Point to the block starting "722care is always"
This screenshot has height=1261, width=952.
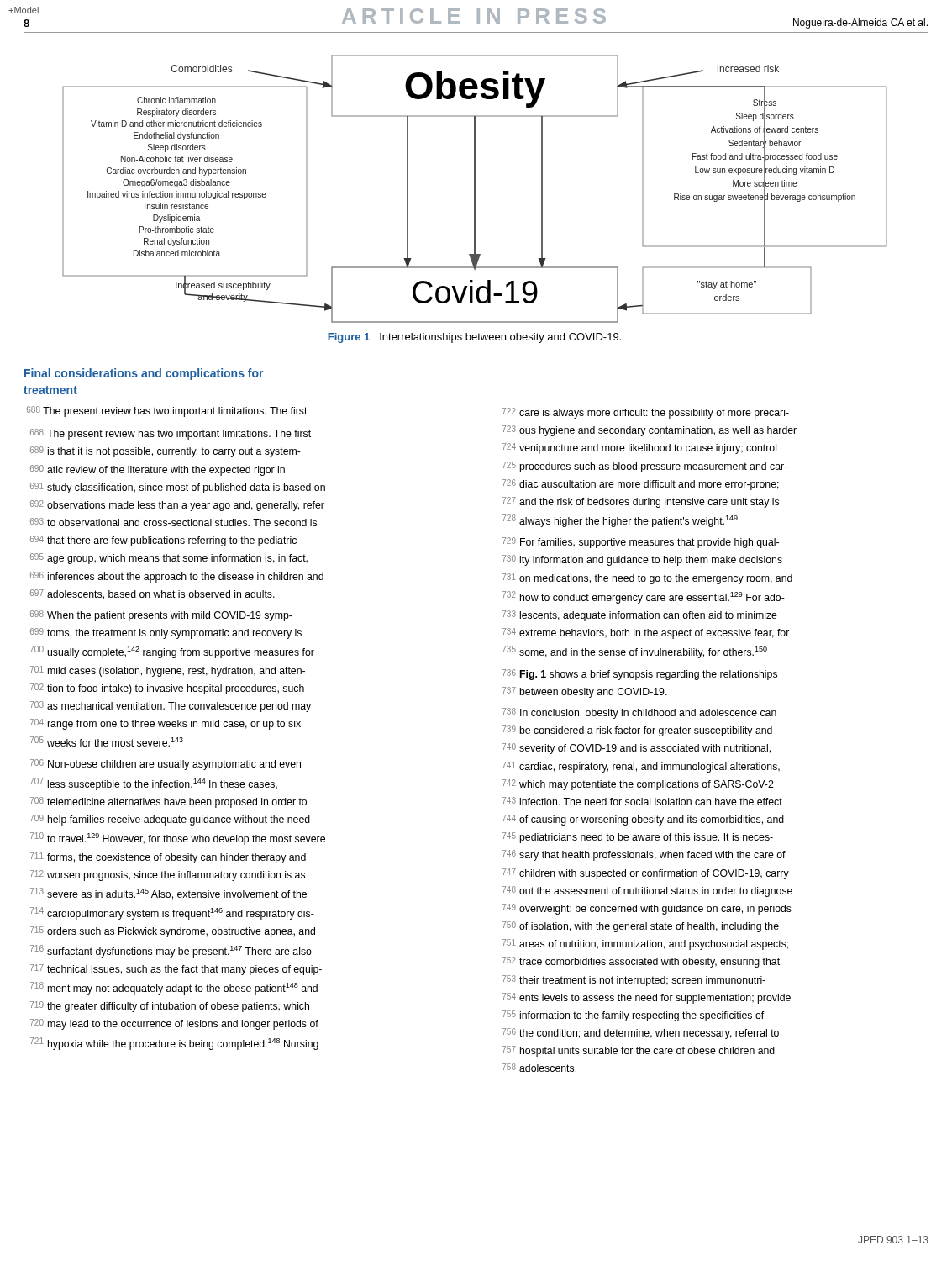(706, 468)
